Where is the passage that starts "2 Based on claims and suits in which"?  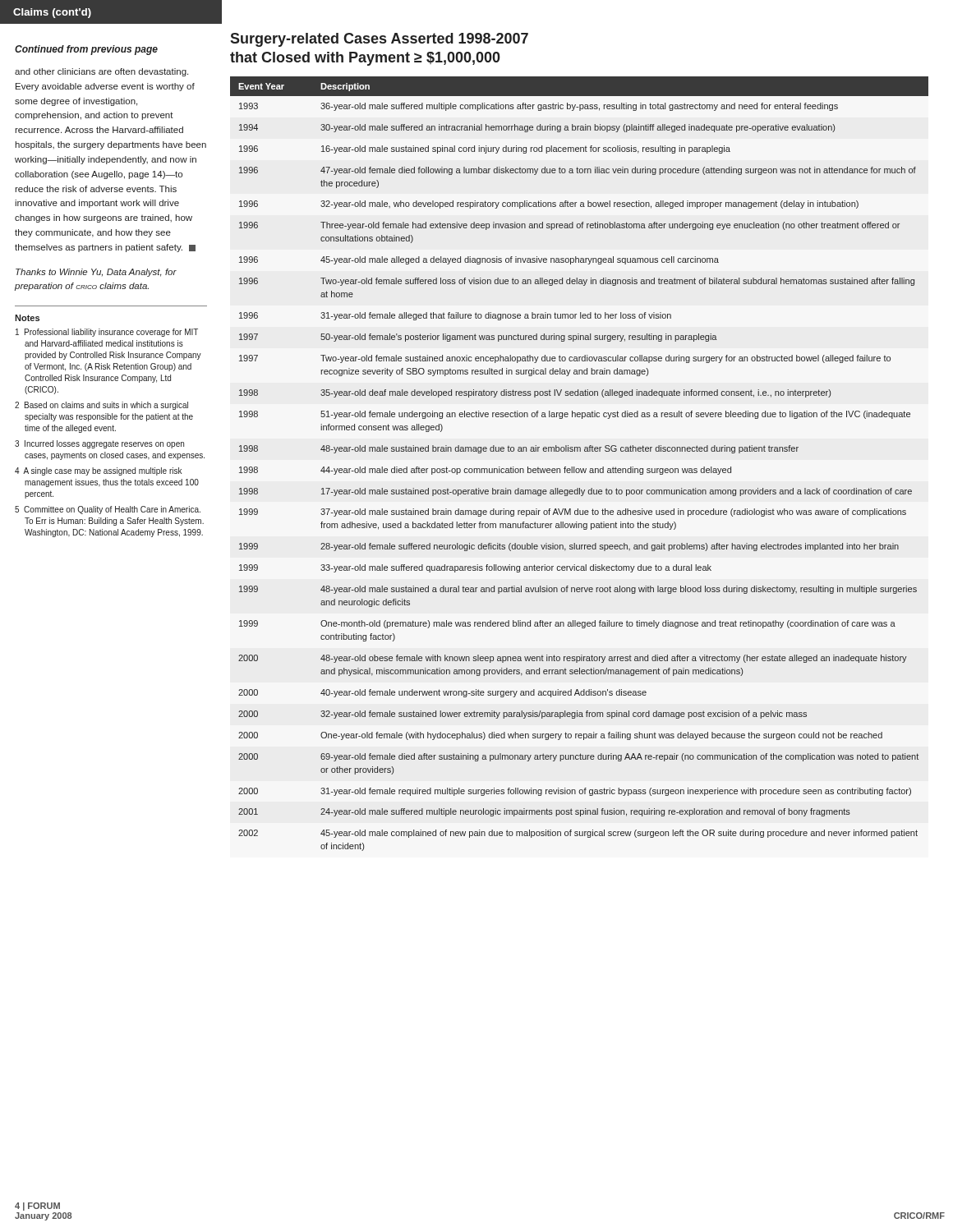[x=104, y=417]
